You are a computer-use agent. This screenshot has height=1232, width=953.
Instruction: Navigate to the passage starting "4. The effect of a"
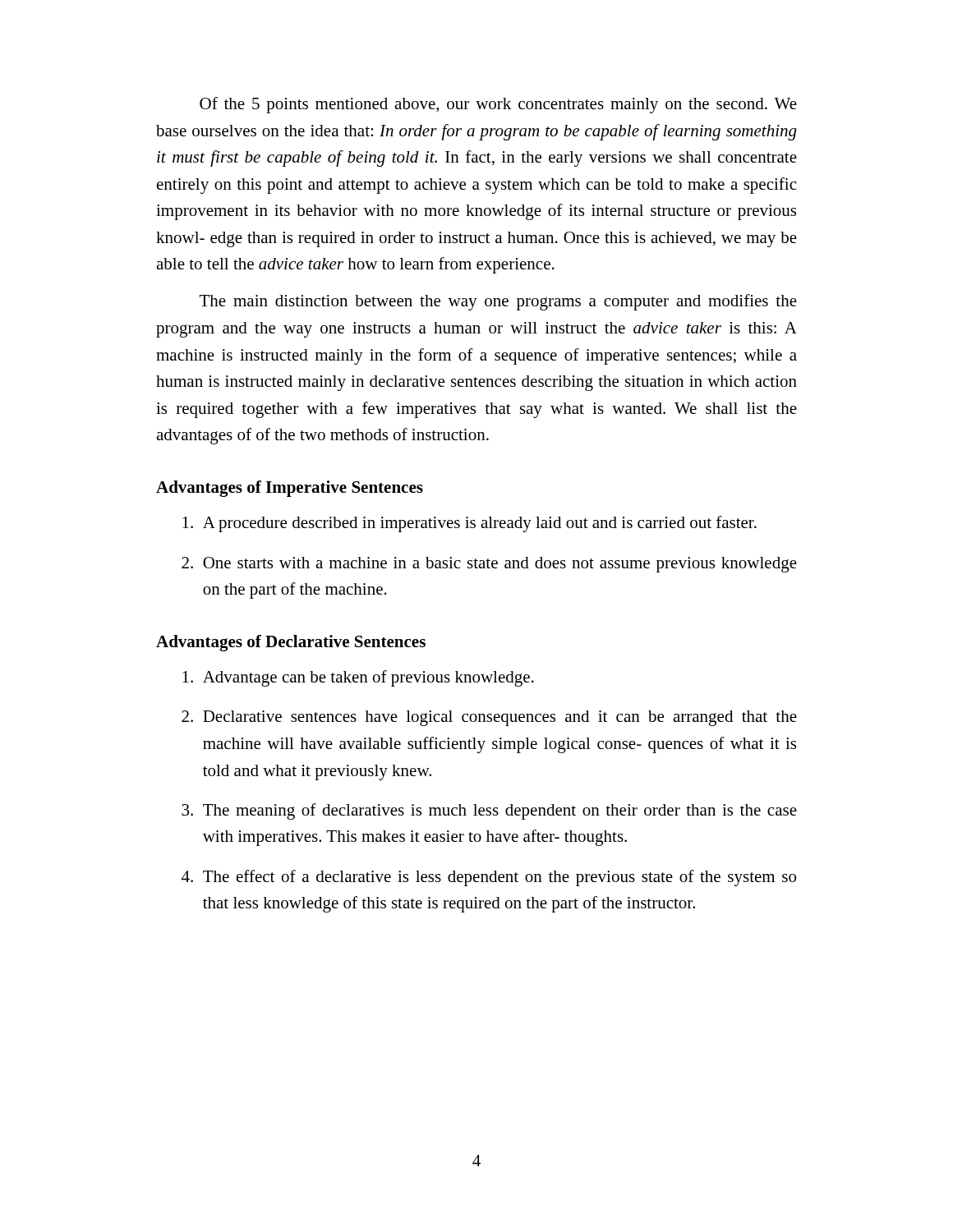click(476, 890)
